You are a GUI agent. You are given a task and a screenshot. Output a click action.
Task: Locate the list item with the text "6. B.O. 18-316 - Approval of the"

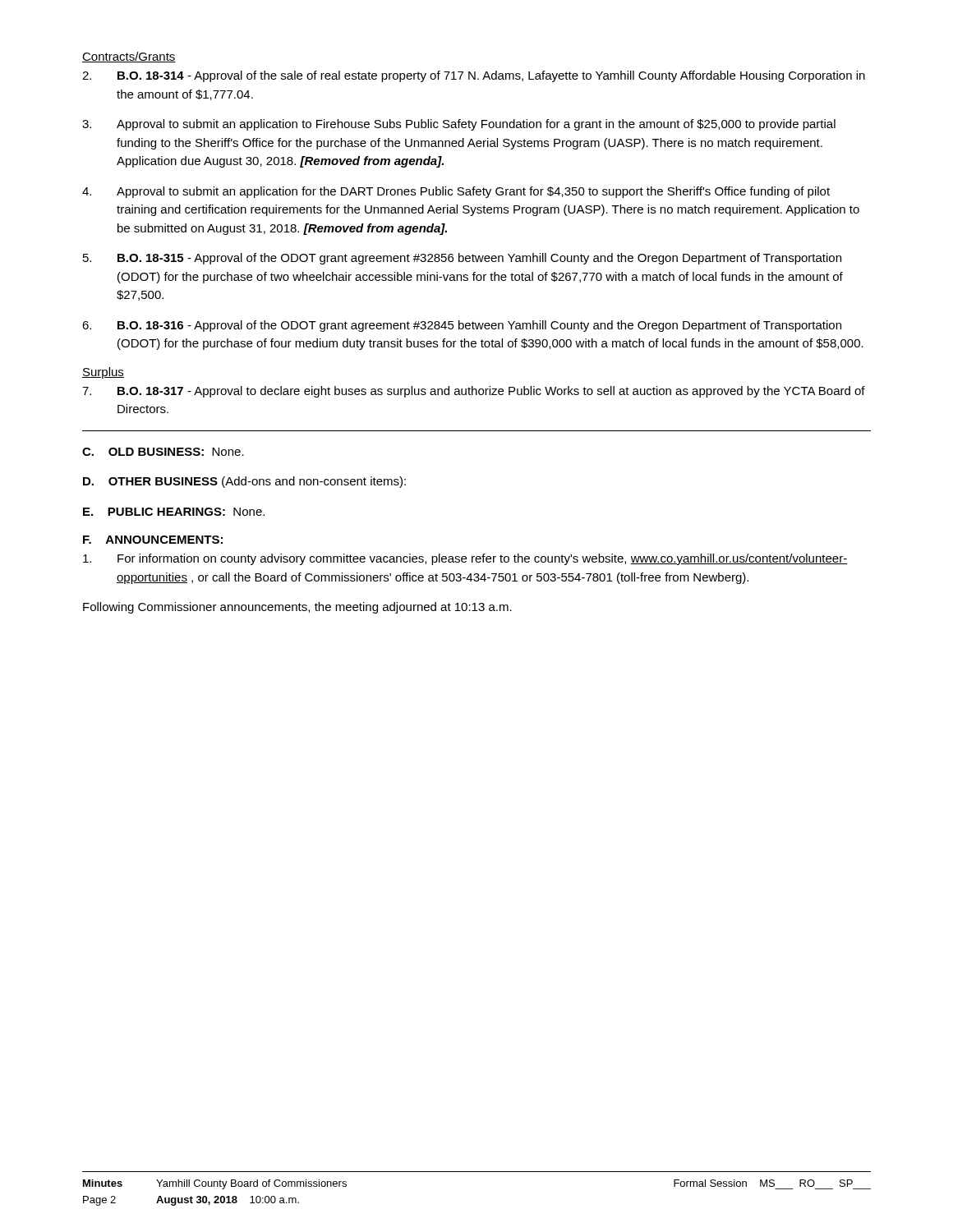[x=476, y=334]
